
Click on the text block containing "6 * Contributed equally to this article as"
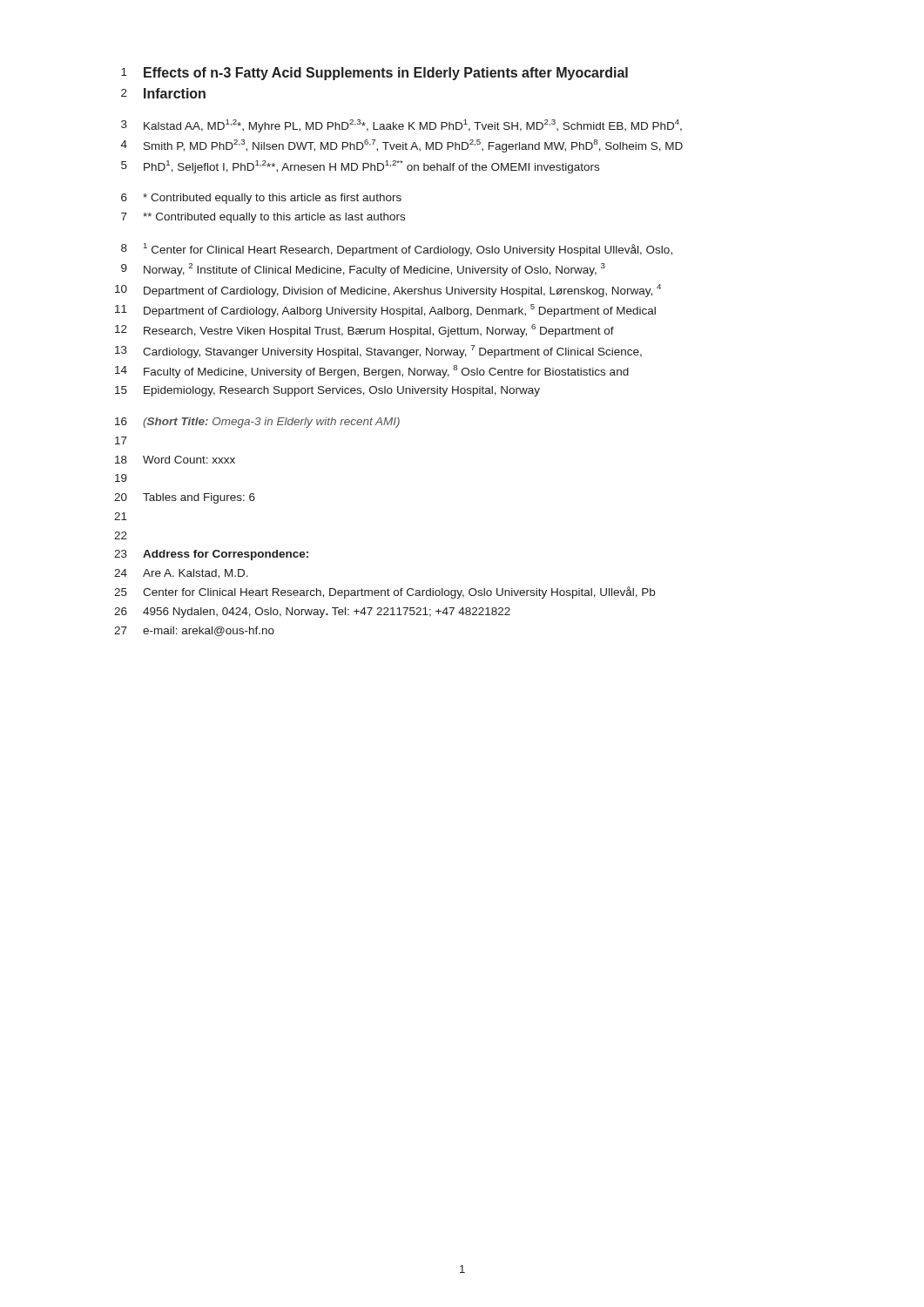(x=261, y=199)
